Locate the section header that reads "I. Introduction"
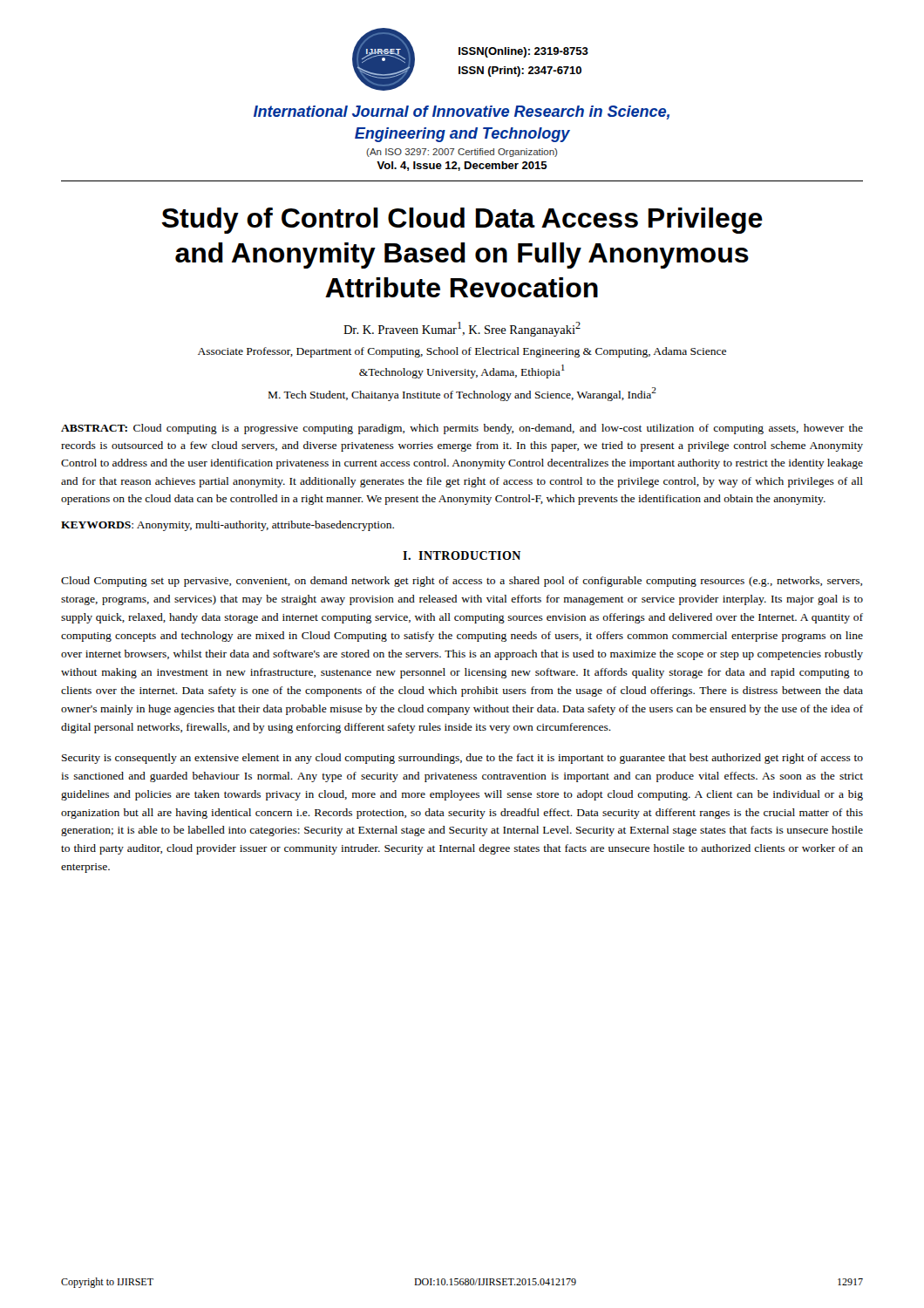This screenshot has height=1308, width=924. click(462, 556)
